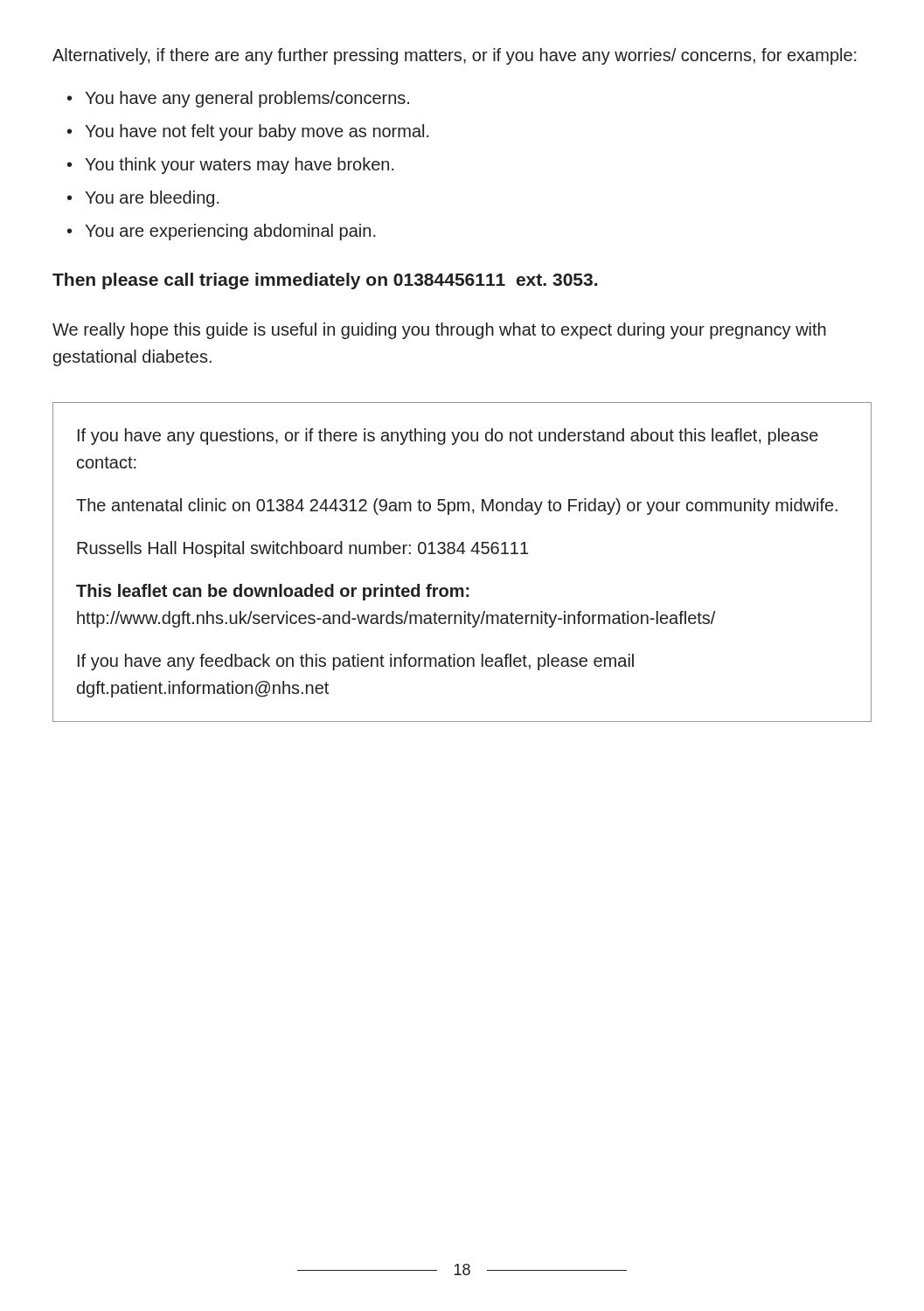Point to the region starting "You think your waters may have"
The width and height of the screenshot is (924, 1311).
(240, 164)
